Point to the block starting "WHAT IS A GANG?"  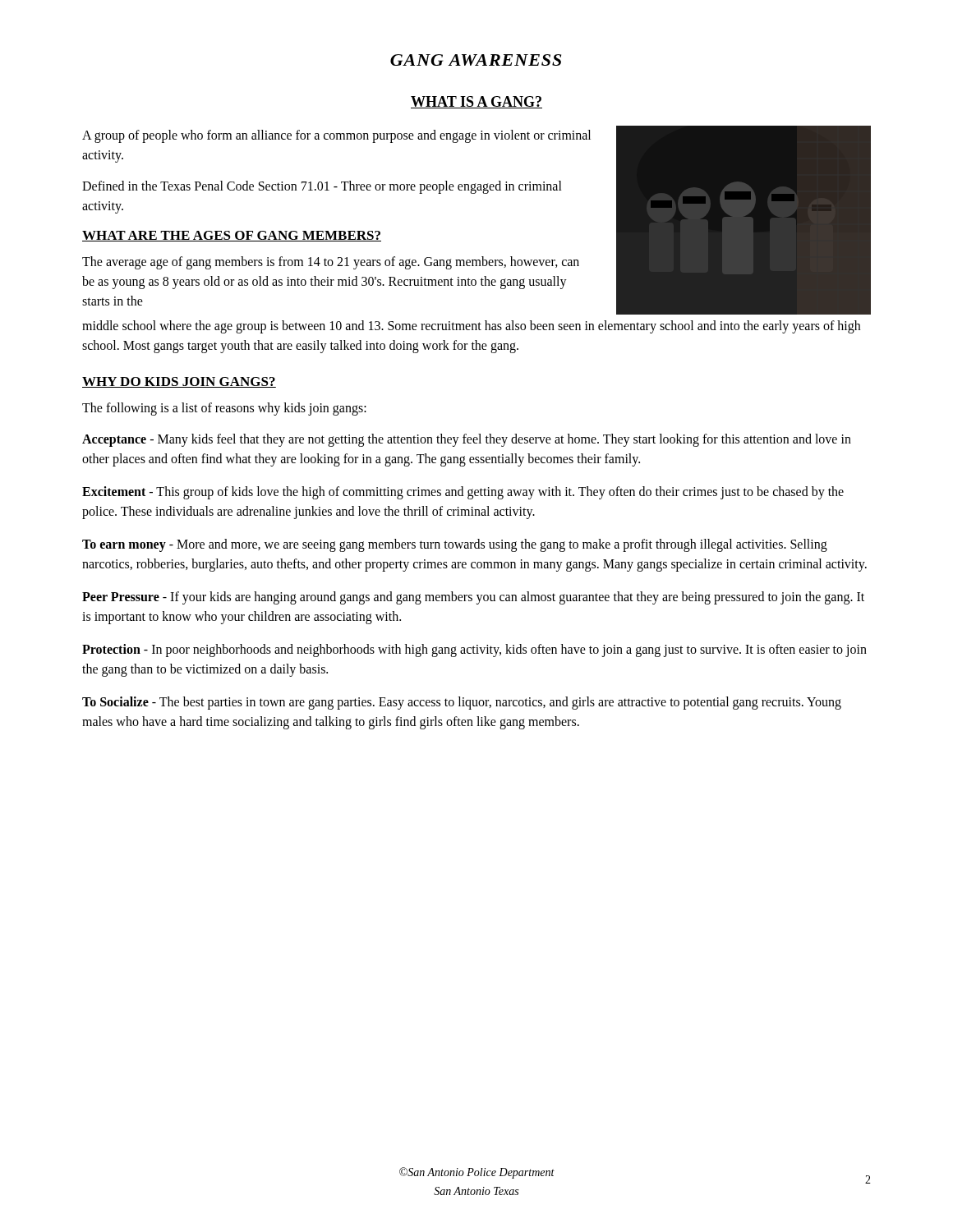click(476, 102)
